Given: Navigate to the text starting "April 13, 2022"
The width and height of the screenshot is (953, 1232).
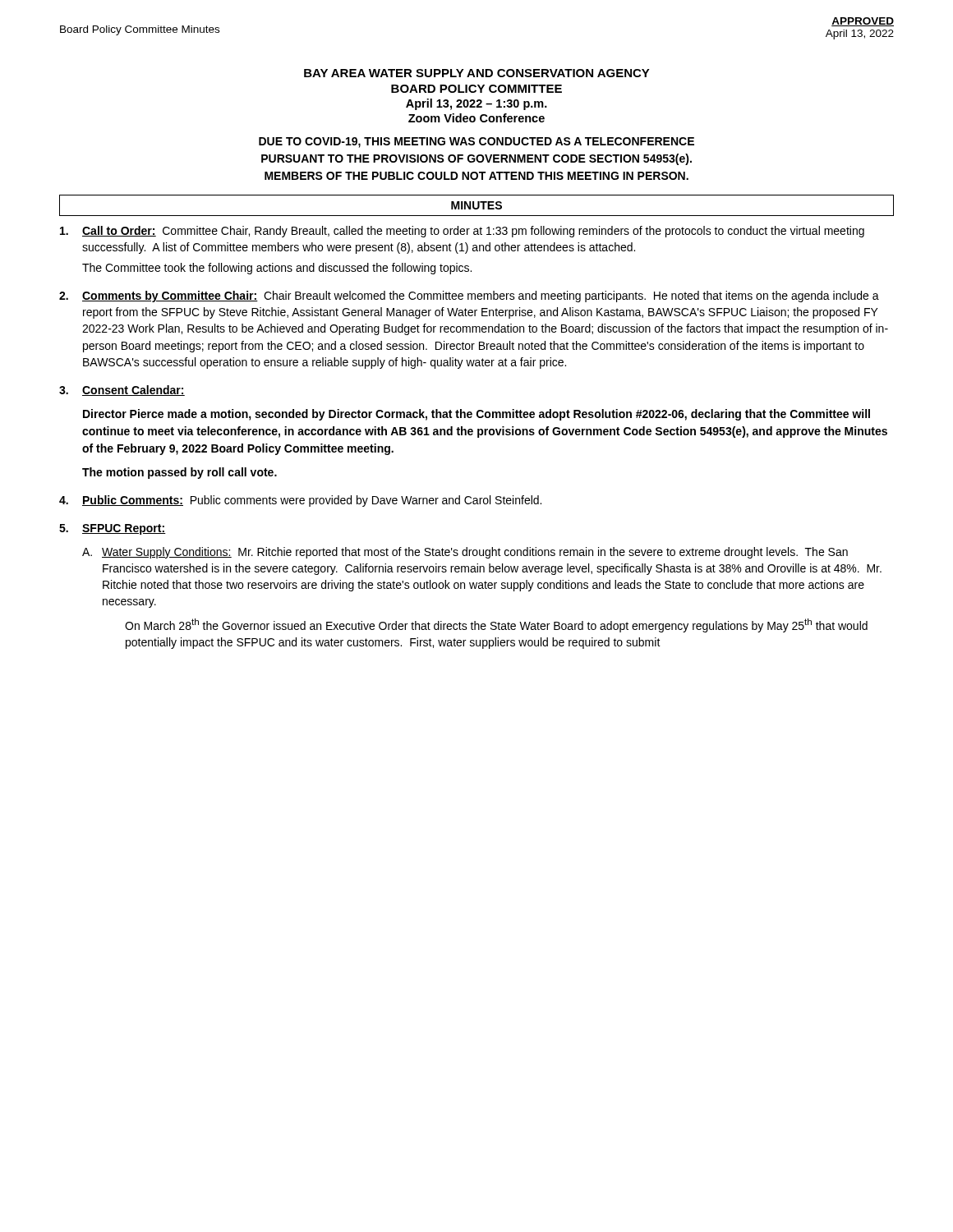Looking at the screenshot, I should coord(476,103).
